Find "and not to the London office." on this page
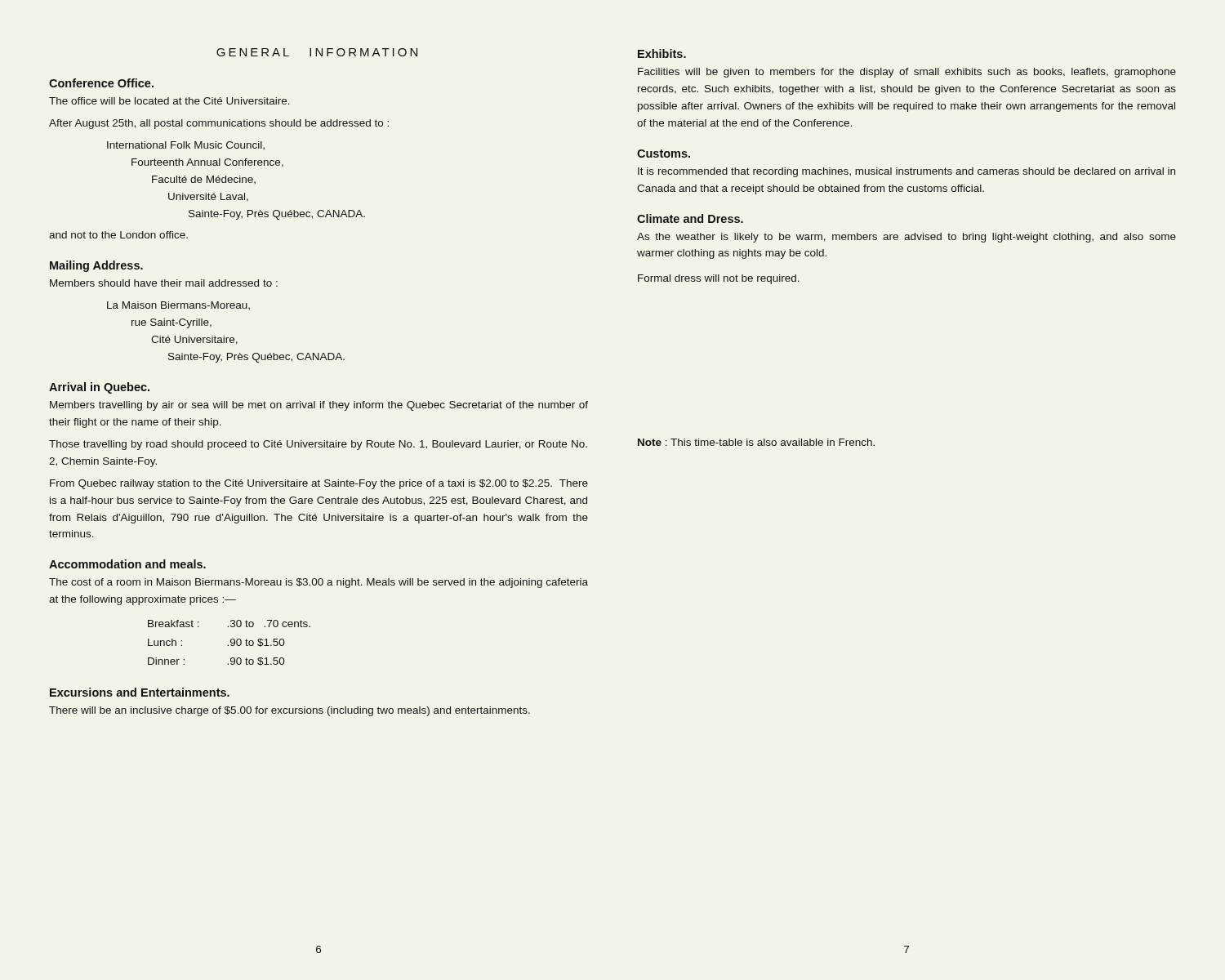 pyautogui.click(x=118, y=235)
